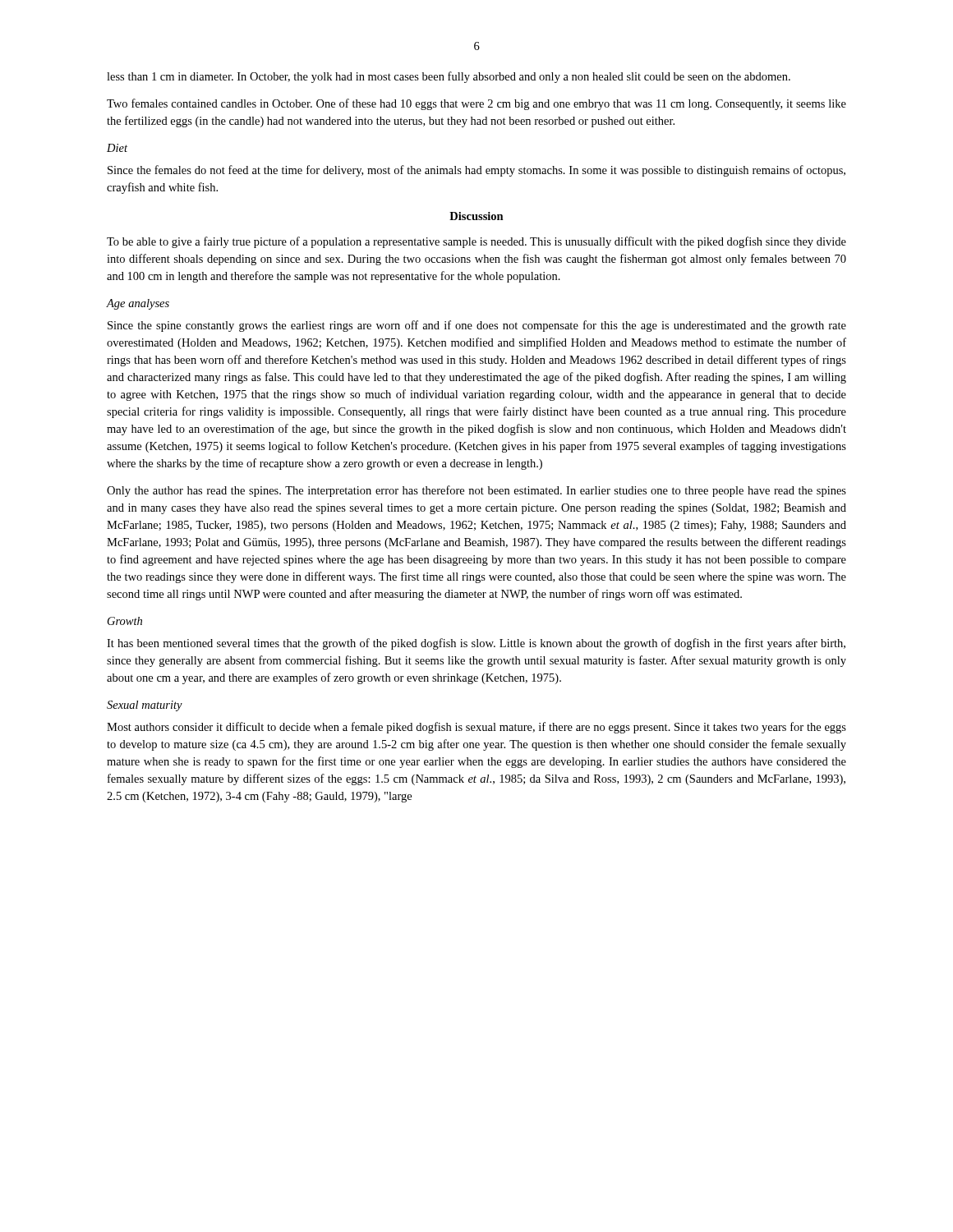Where does it say "Age analyses"?
The width and height of the screenshot is (953, 1232).
point(138,303)
